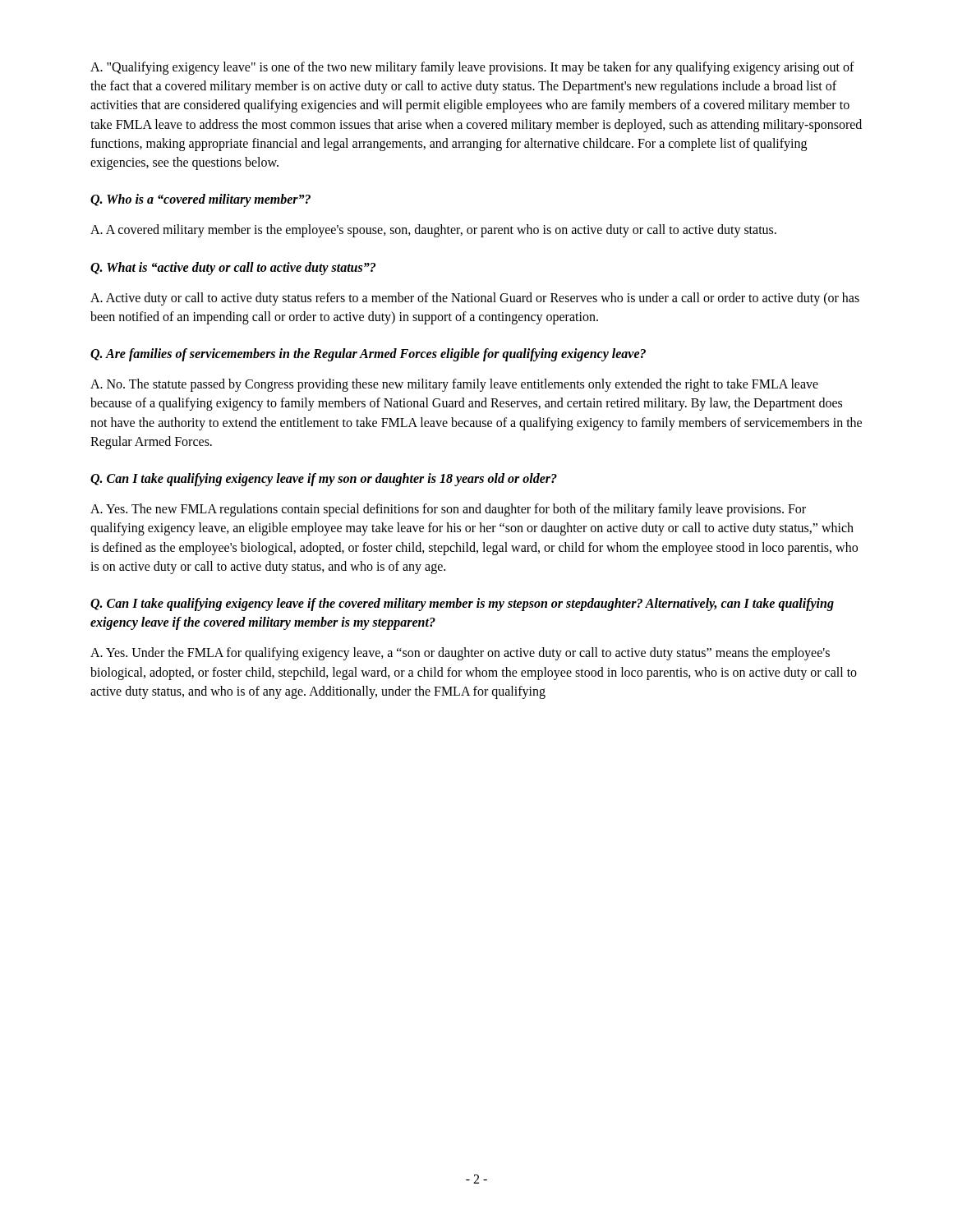Click the passage that begins "A. Yes. The new FMLA regulations"
The width and height of the screenshot is (953, 1232).
pyautogui.click(x=474, y=538)
